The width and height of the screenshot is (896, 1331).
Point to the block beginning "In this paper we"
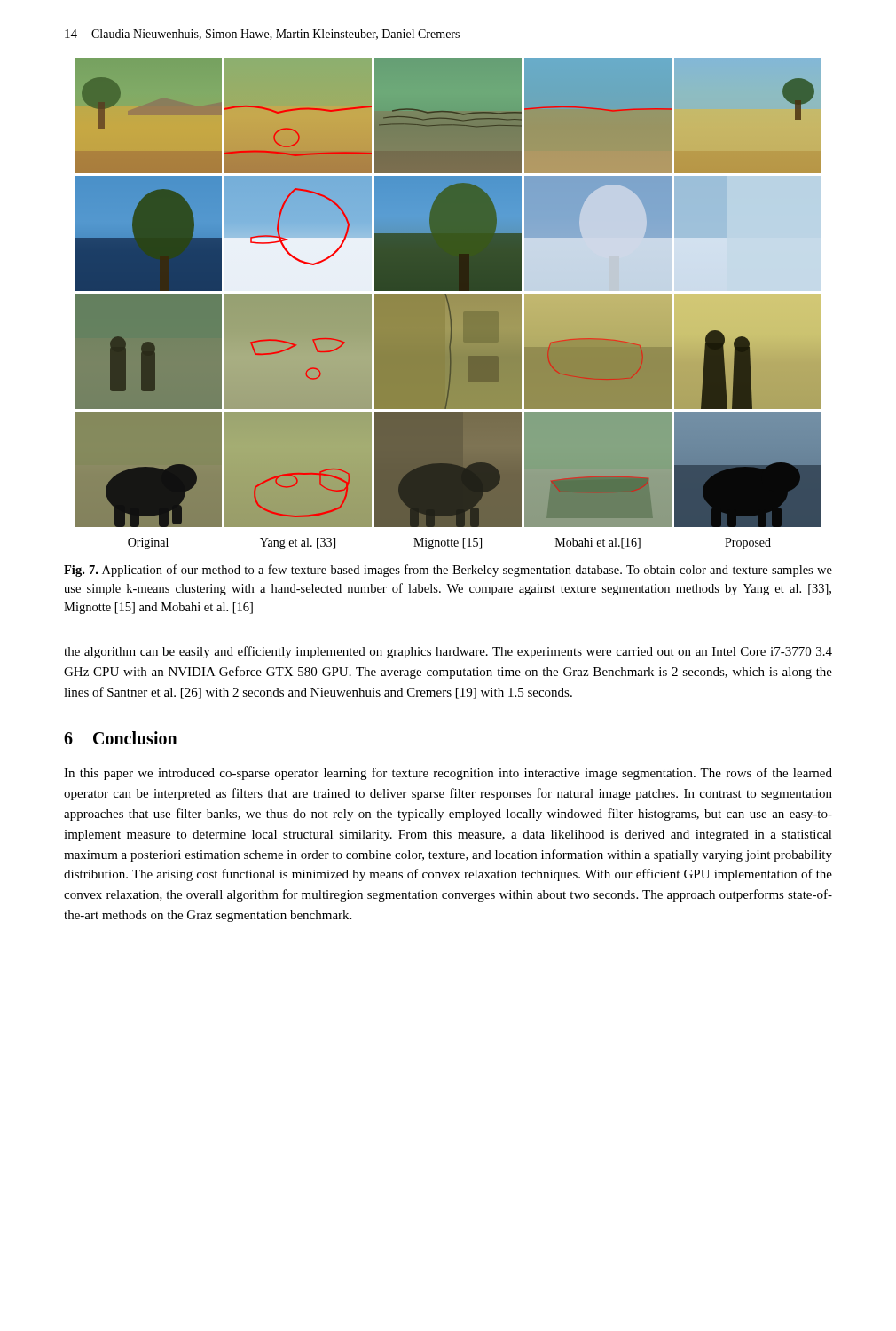448,844
